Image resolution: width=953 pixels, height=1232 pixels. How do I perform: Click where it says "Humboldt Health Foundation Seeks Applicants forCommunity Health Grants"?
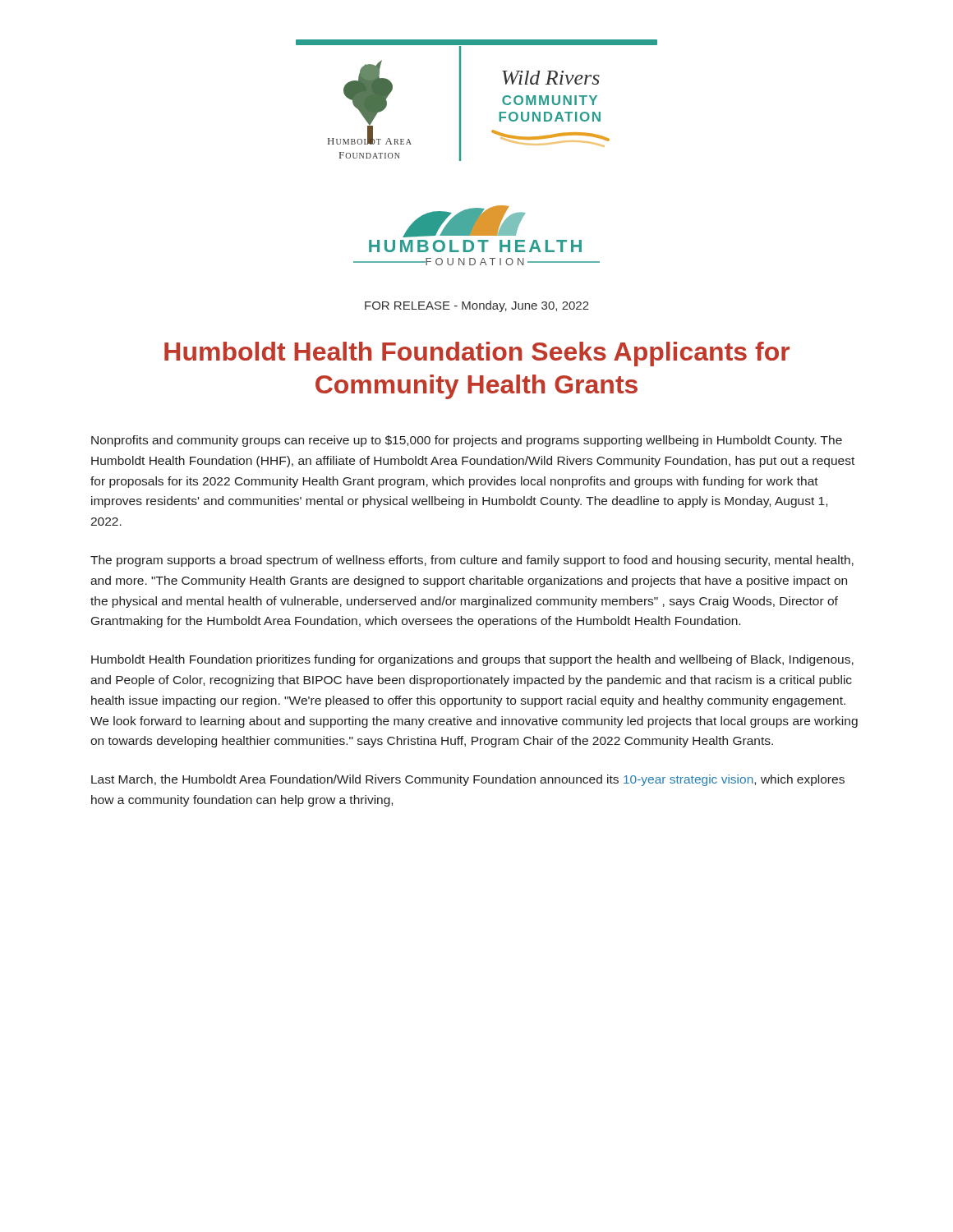(476, 368)
